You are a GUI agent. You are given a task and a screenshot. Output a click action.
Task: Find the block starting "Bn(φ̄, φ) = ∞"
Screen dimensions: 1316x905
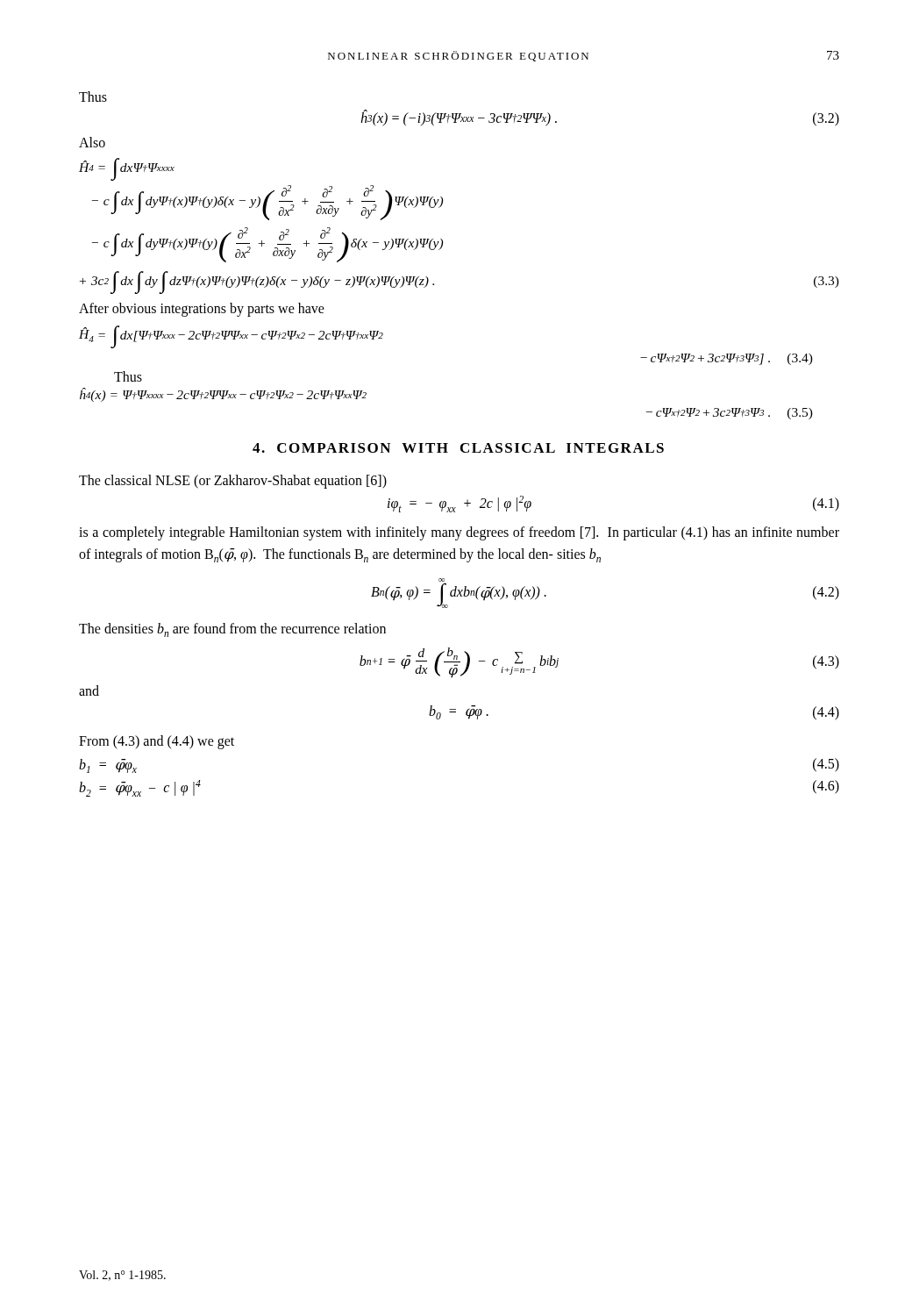coord(442,593)
